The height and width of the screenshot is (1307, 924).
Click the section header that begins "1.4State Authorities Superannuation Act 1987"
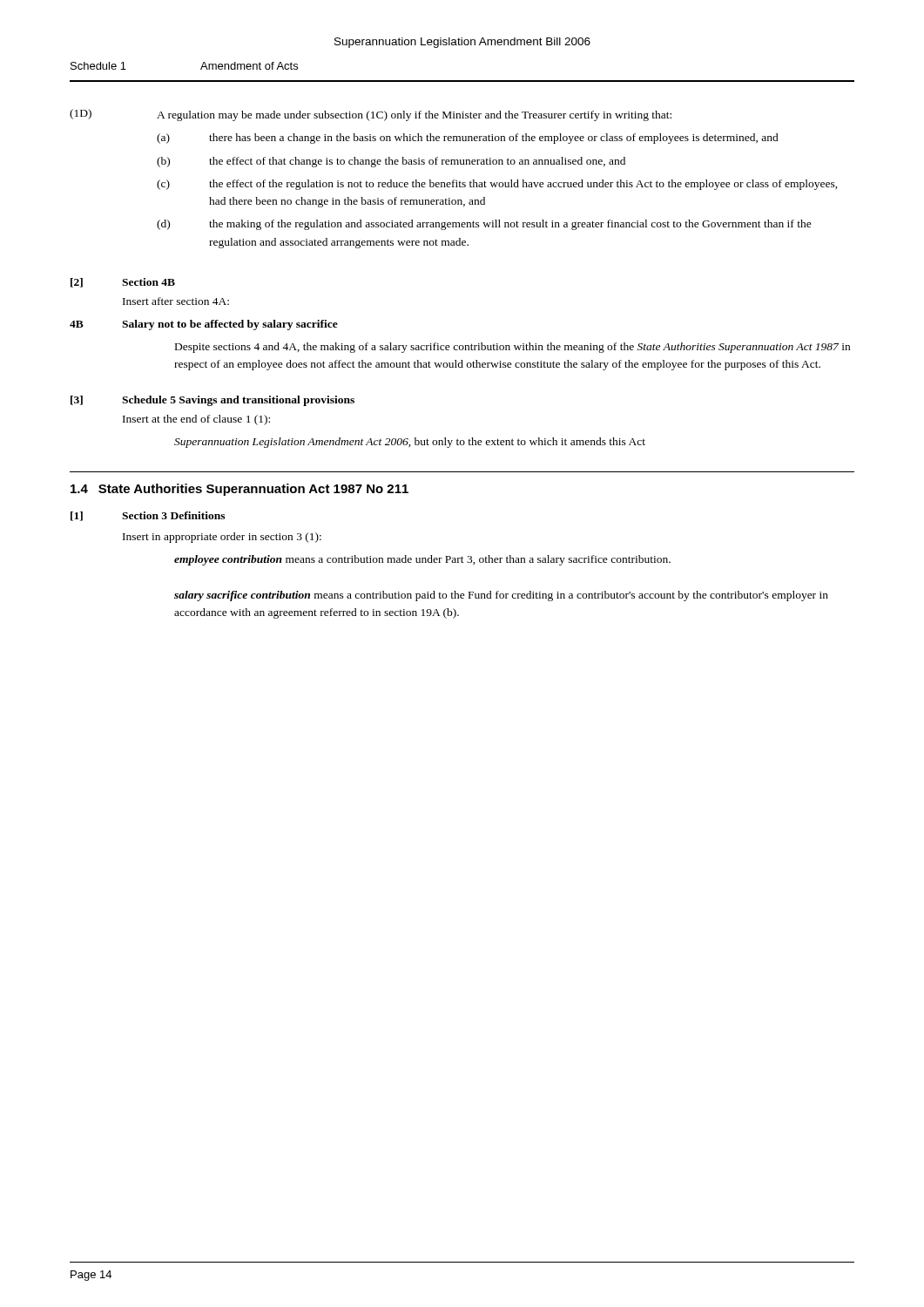[x=239, y=488]
